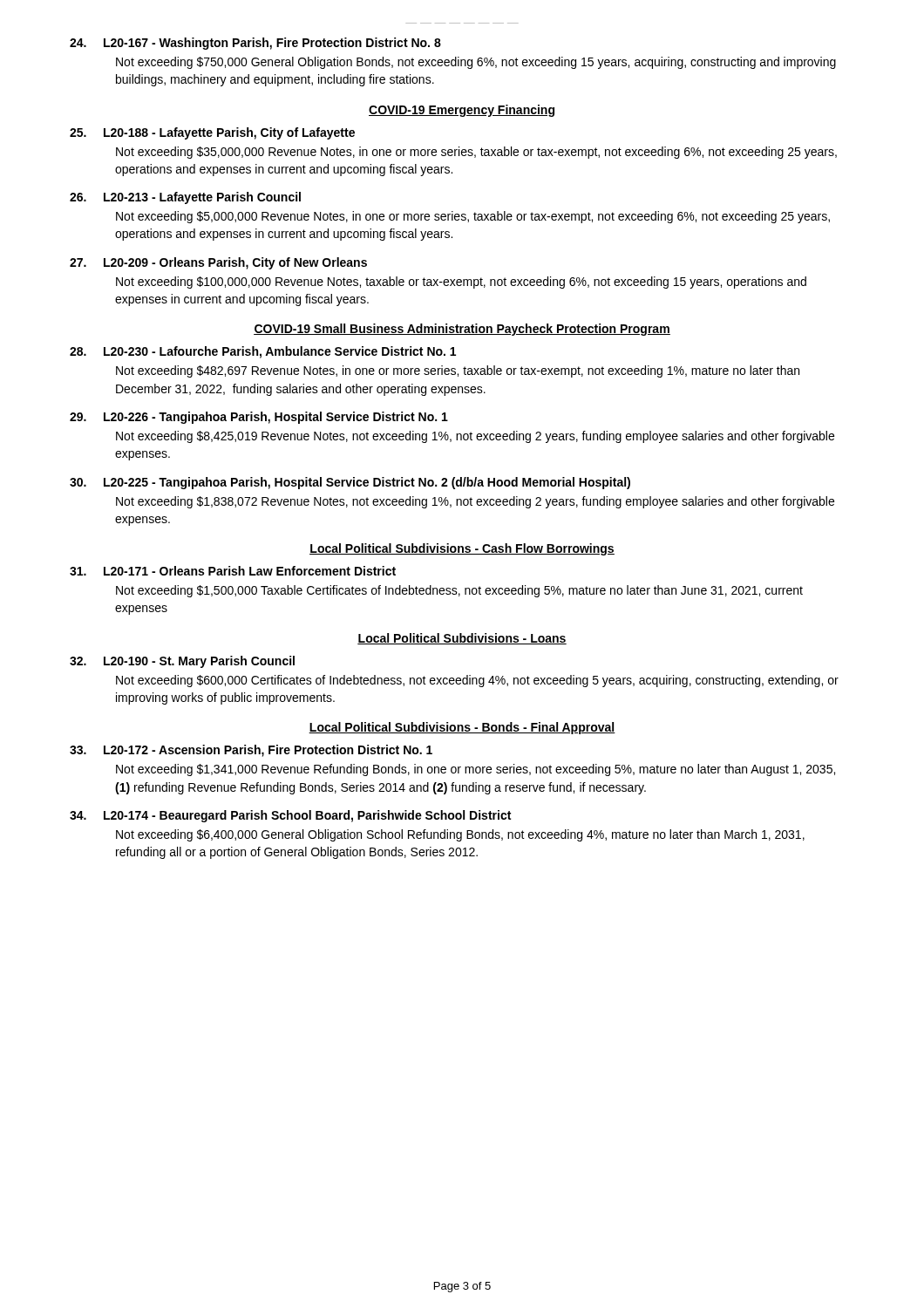Click on the list item with the text "24. L20-167 - Washington Parish,"
Image resolution: width=924 pixels, height=1308 pixels.
pos(462,62)
